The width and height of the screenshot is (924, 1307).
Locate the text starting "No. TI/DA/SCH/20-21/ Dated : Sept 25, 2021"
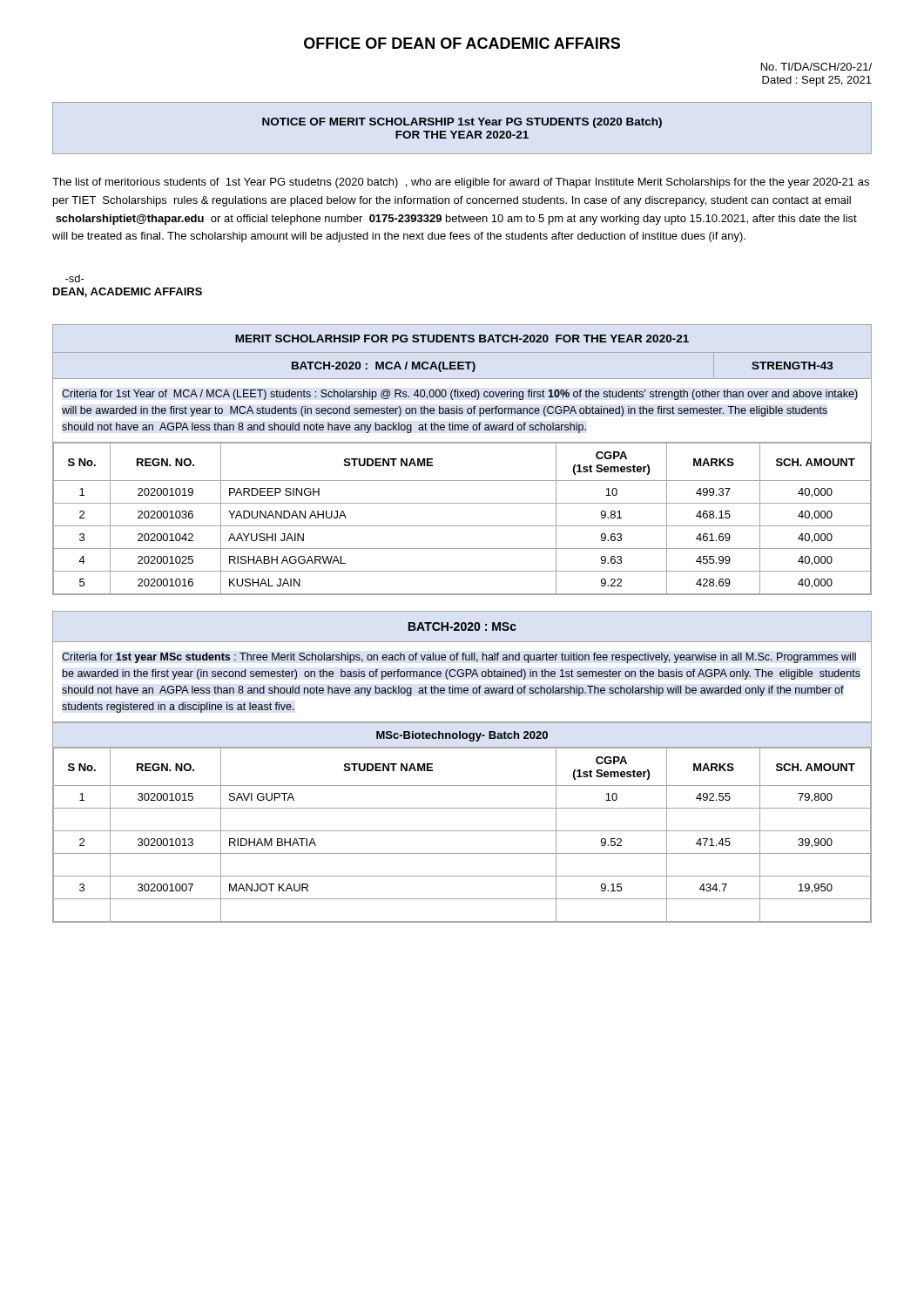[816, 73]
